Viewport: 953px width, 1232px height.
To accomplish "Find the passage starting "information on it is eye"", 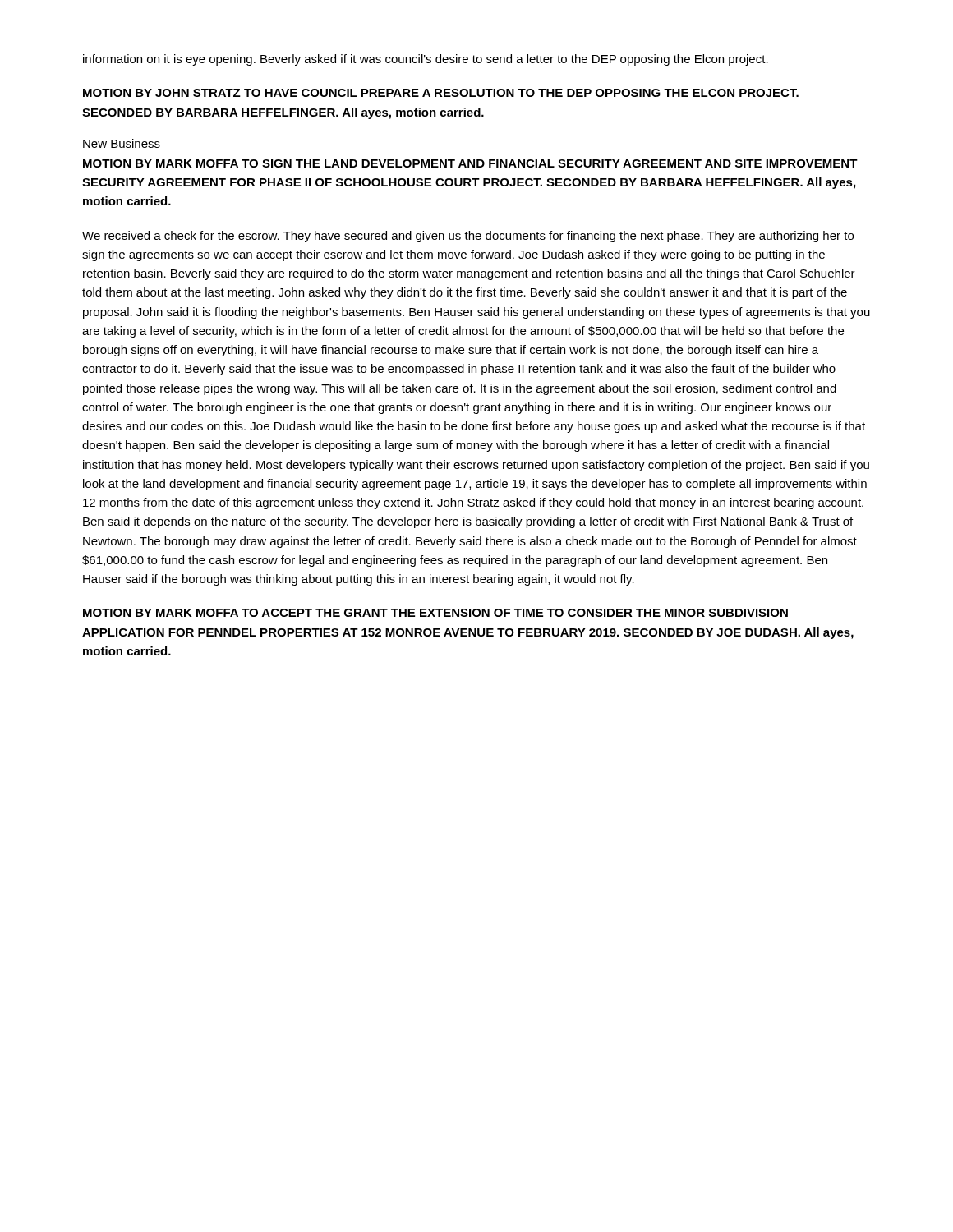I will (x=425, y=59).
